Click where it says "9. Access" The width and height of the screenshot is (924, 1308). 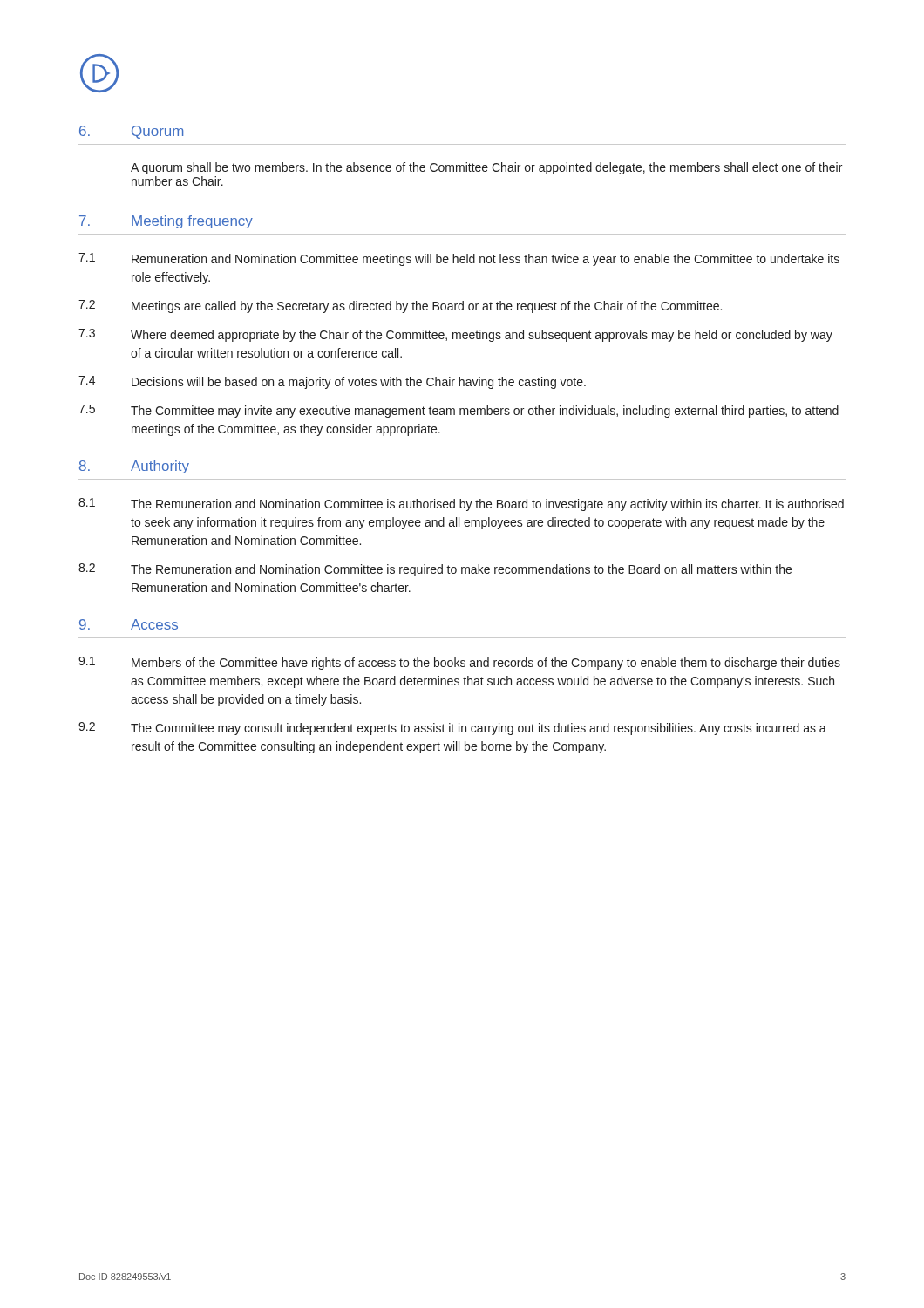click(x=128, y=625)
